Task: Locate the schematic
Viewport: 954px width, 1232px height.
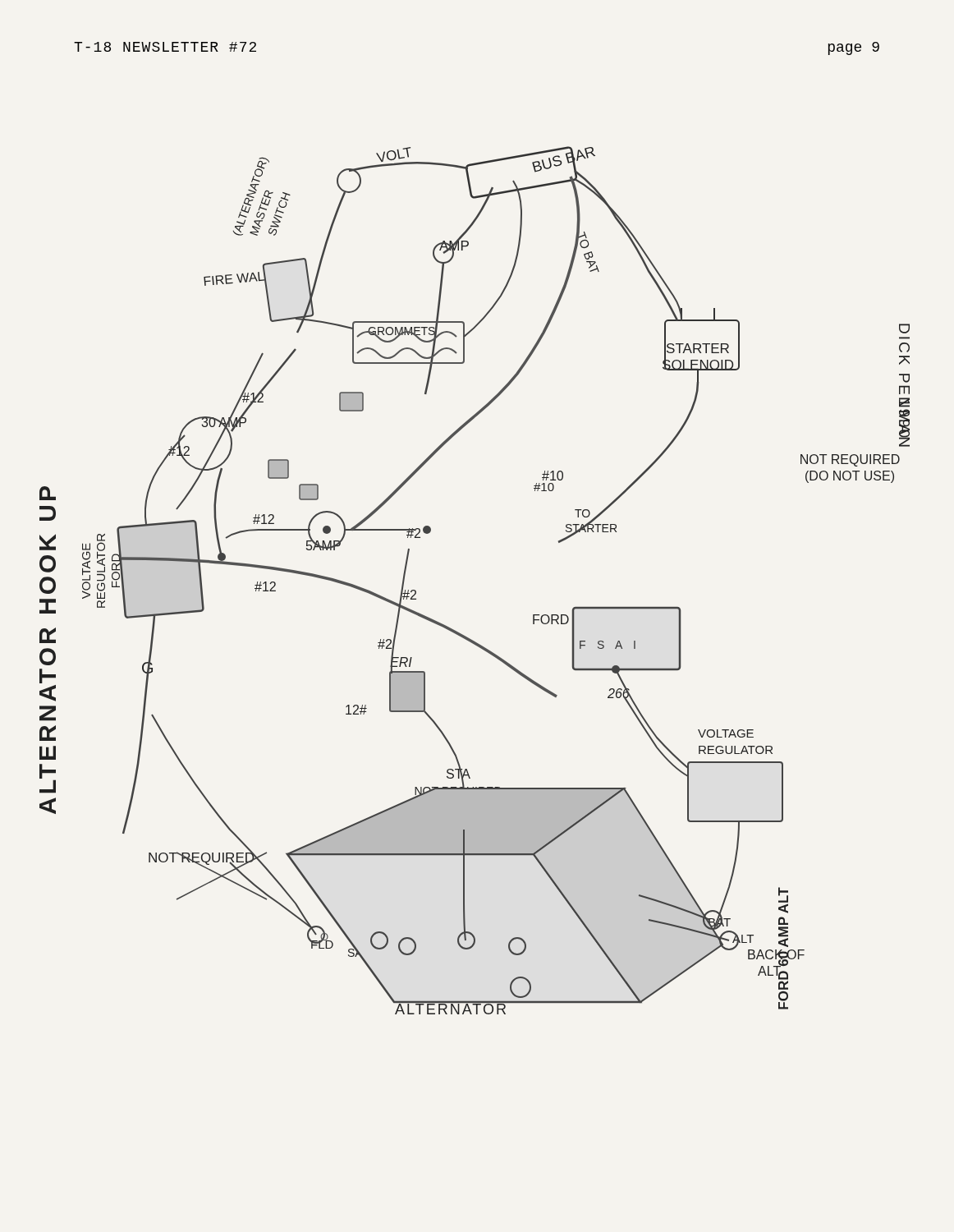Action: click(x=476, y=645)
